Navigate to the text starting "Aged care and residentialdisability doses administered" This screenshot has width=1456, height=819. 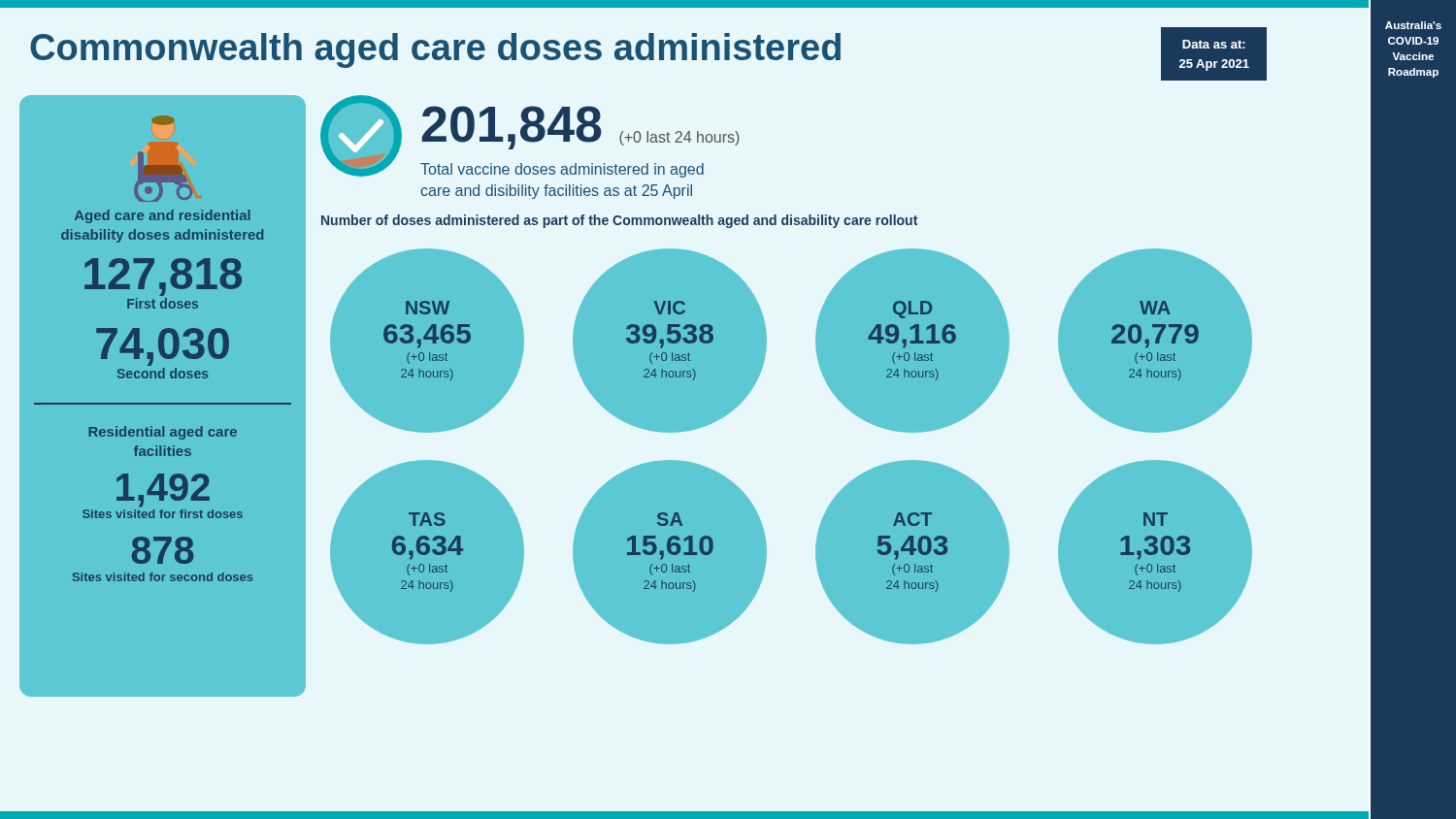(163, 224)
